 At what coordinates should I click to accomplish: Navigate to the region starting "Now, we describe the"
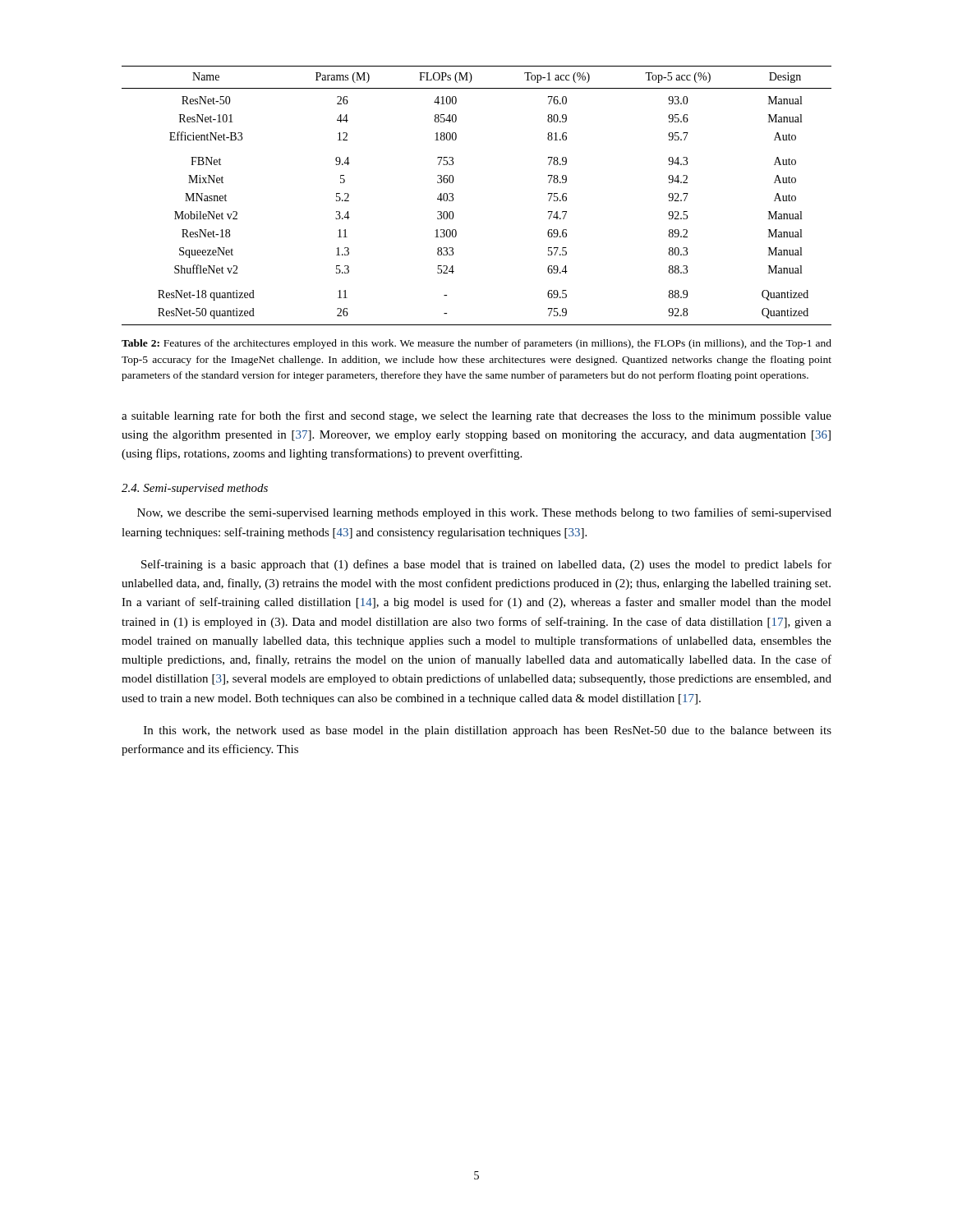(476, 522)
